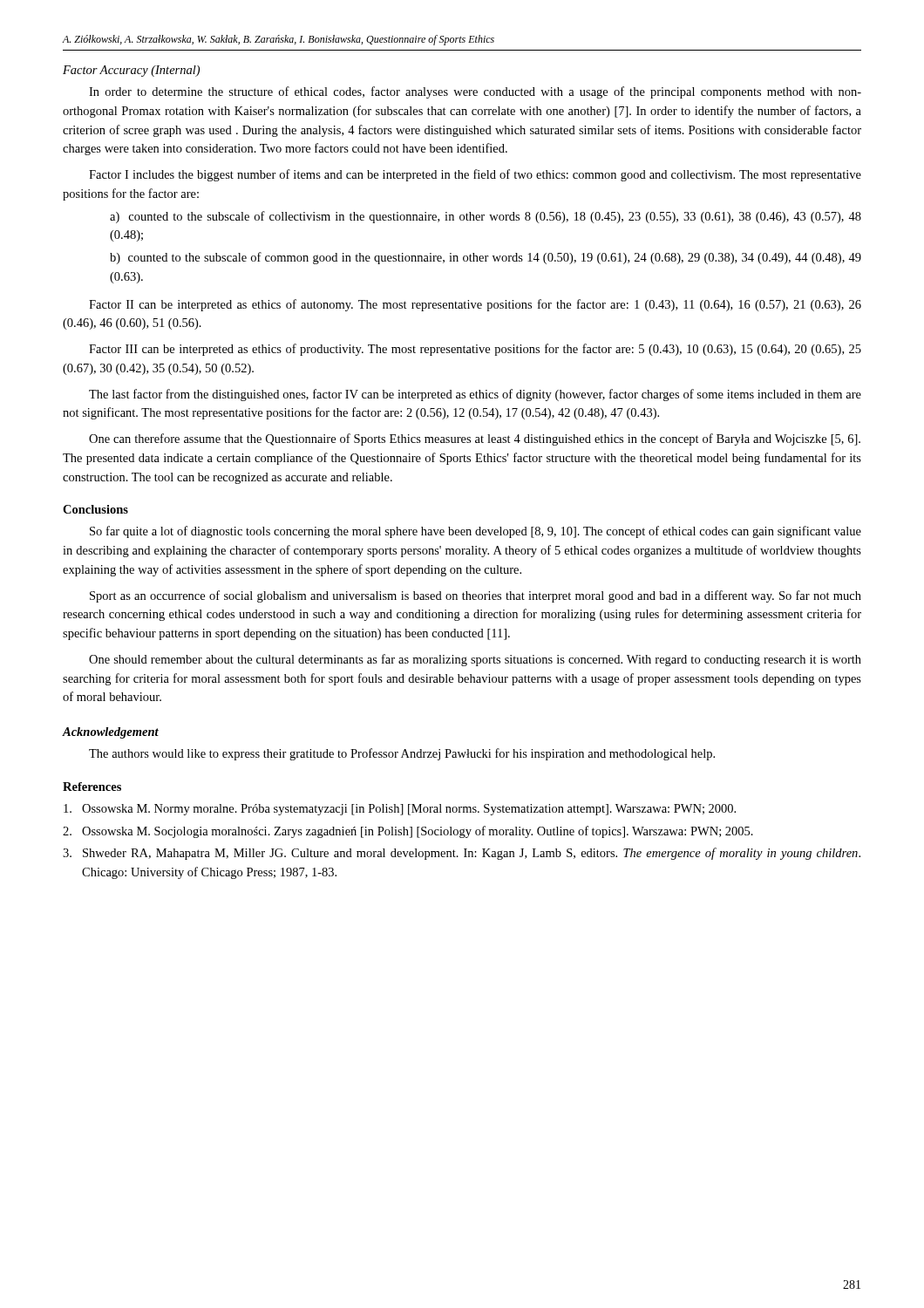Locate the block of text that opens with "2. Ossowska M."
This screenshot has width=924, height=1308.
click(408, 831)
